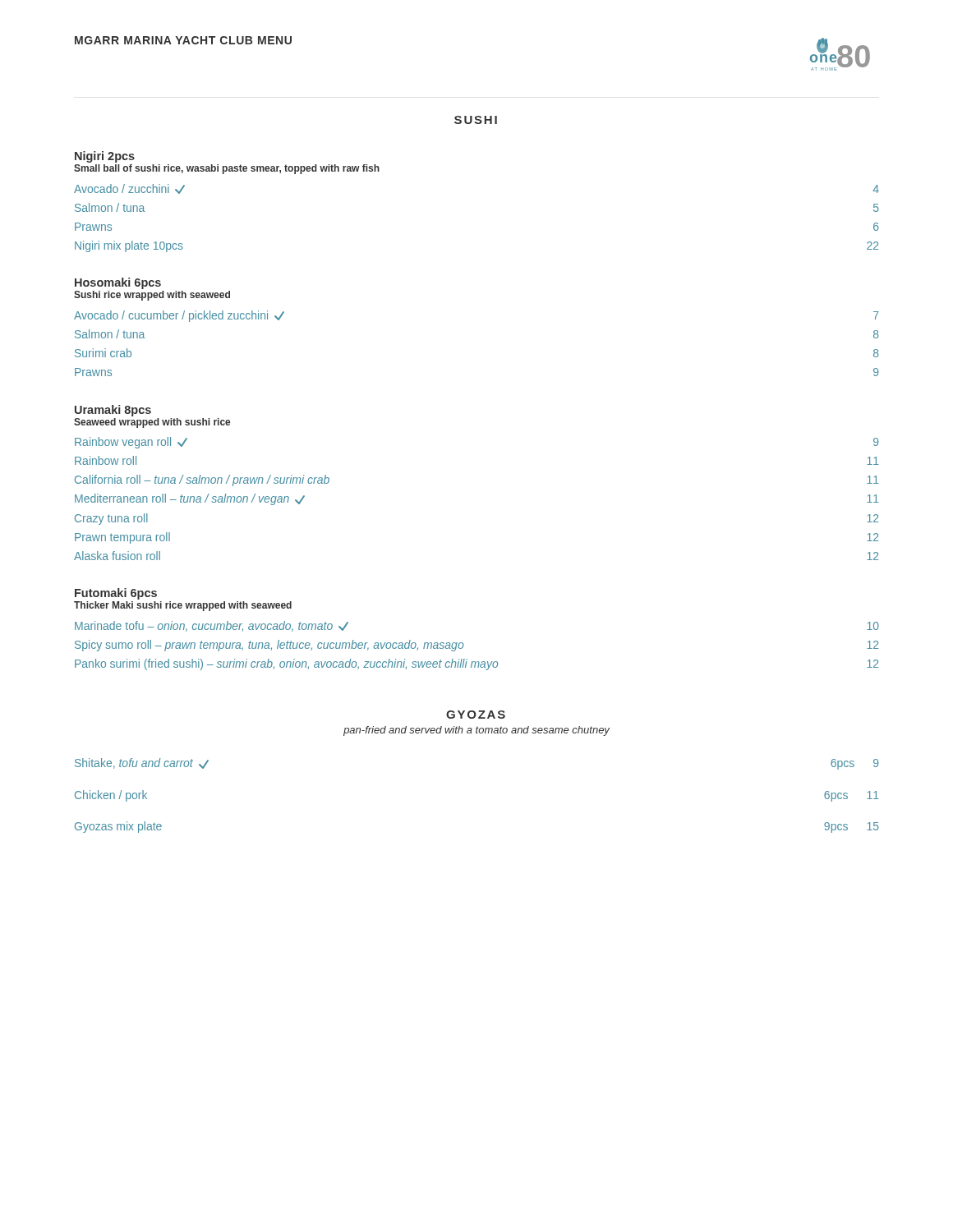Select the logo
953x1232 pixels.
click(842, 58)
